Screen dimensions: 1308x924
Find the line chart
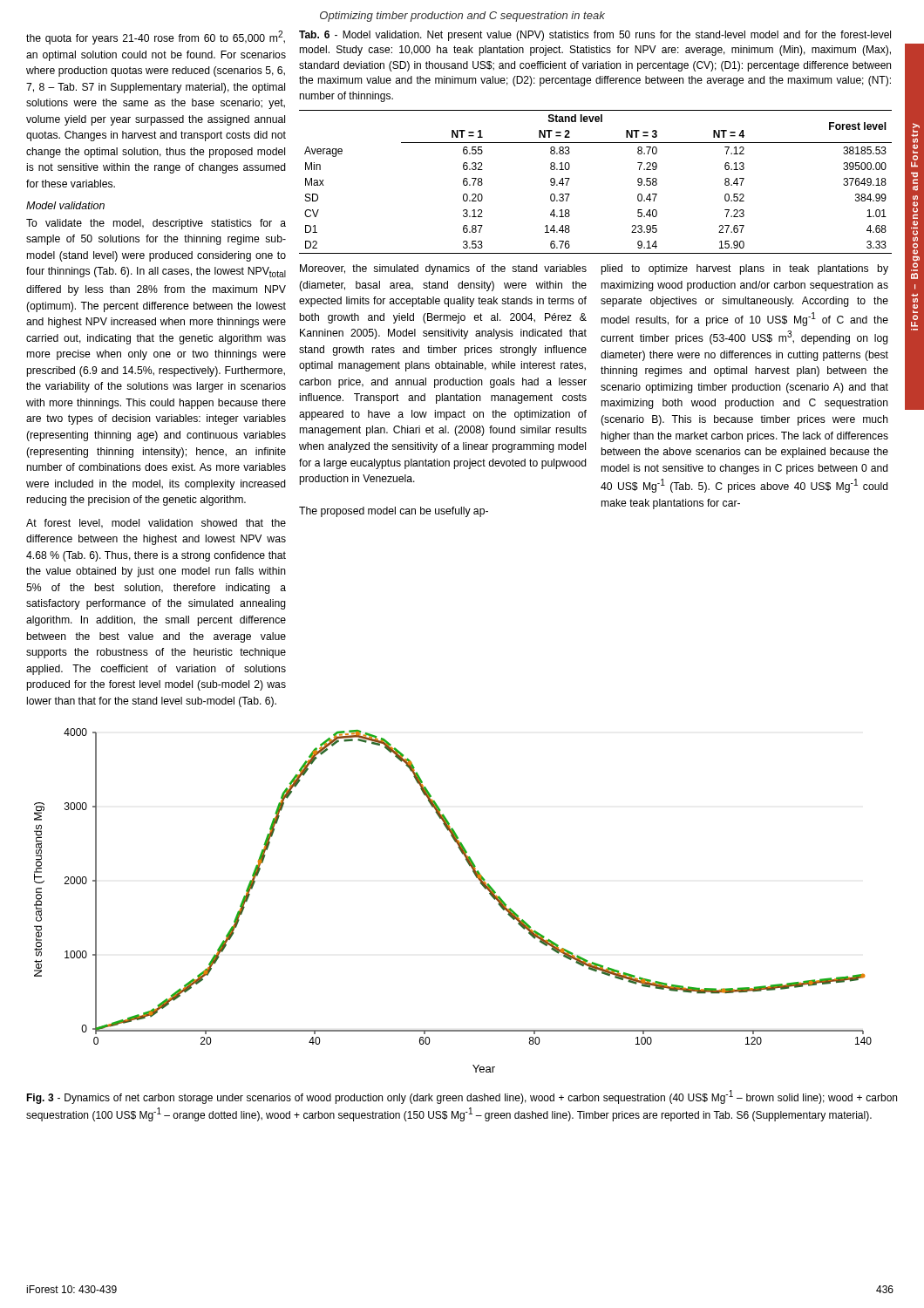coord(462,900)
